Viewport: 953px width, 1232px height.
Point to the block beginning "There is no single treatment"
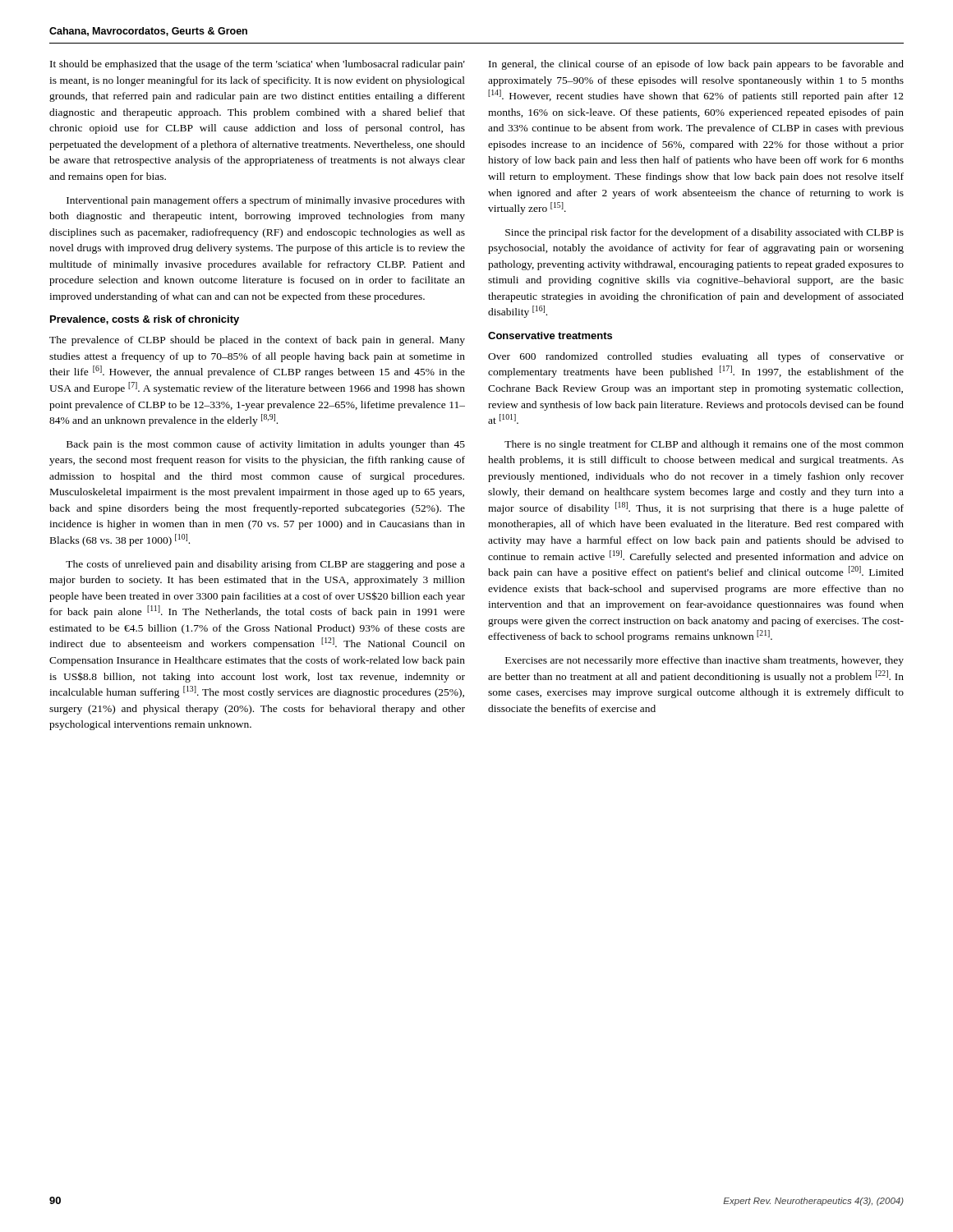[696, 540]
